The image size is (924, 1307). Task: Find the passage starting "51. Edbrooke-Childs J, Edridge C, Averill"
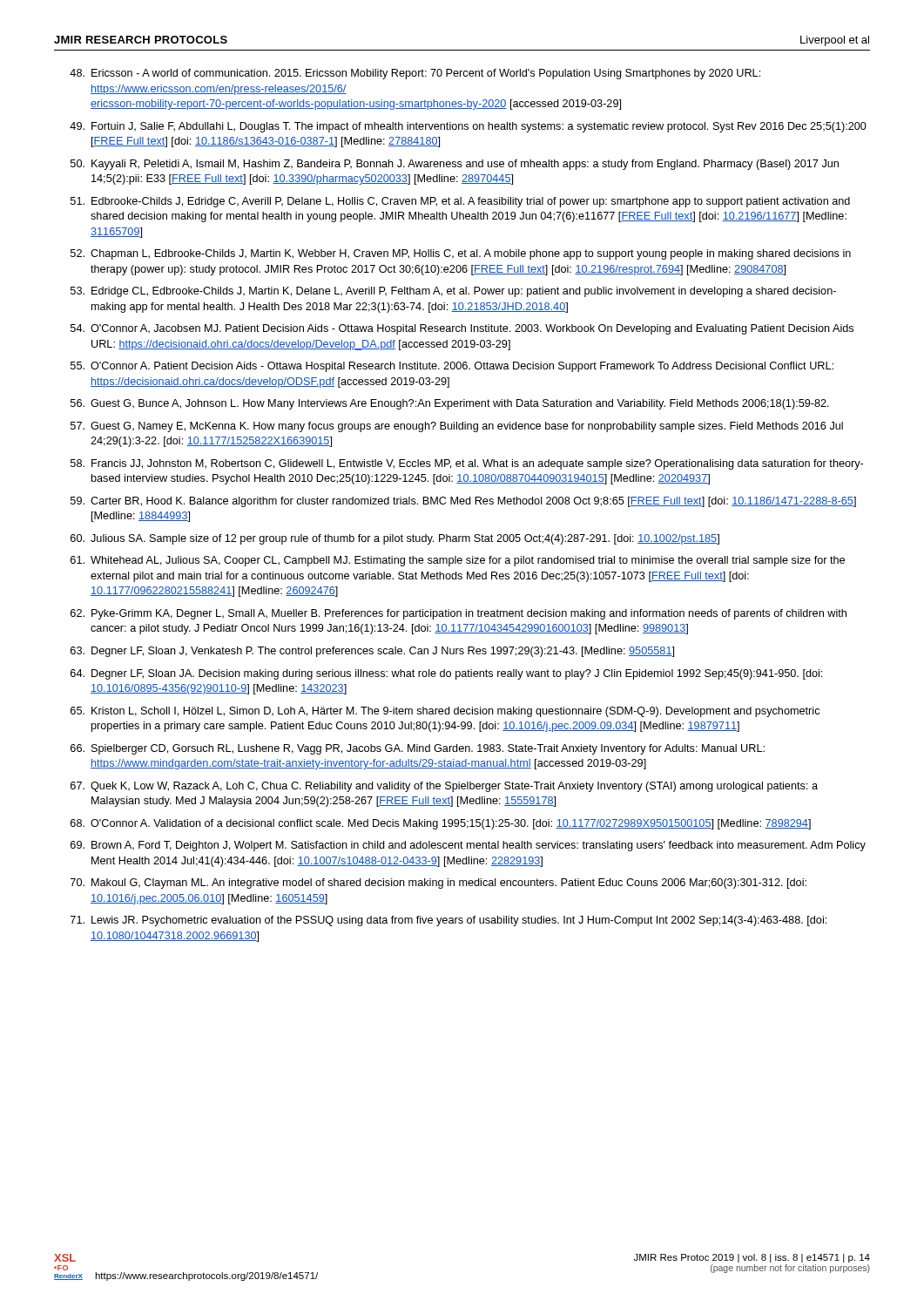click(462, 217)
